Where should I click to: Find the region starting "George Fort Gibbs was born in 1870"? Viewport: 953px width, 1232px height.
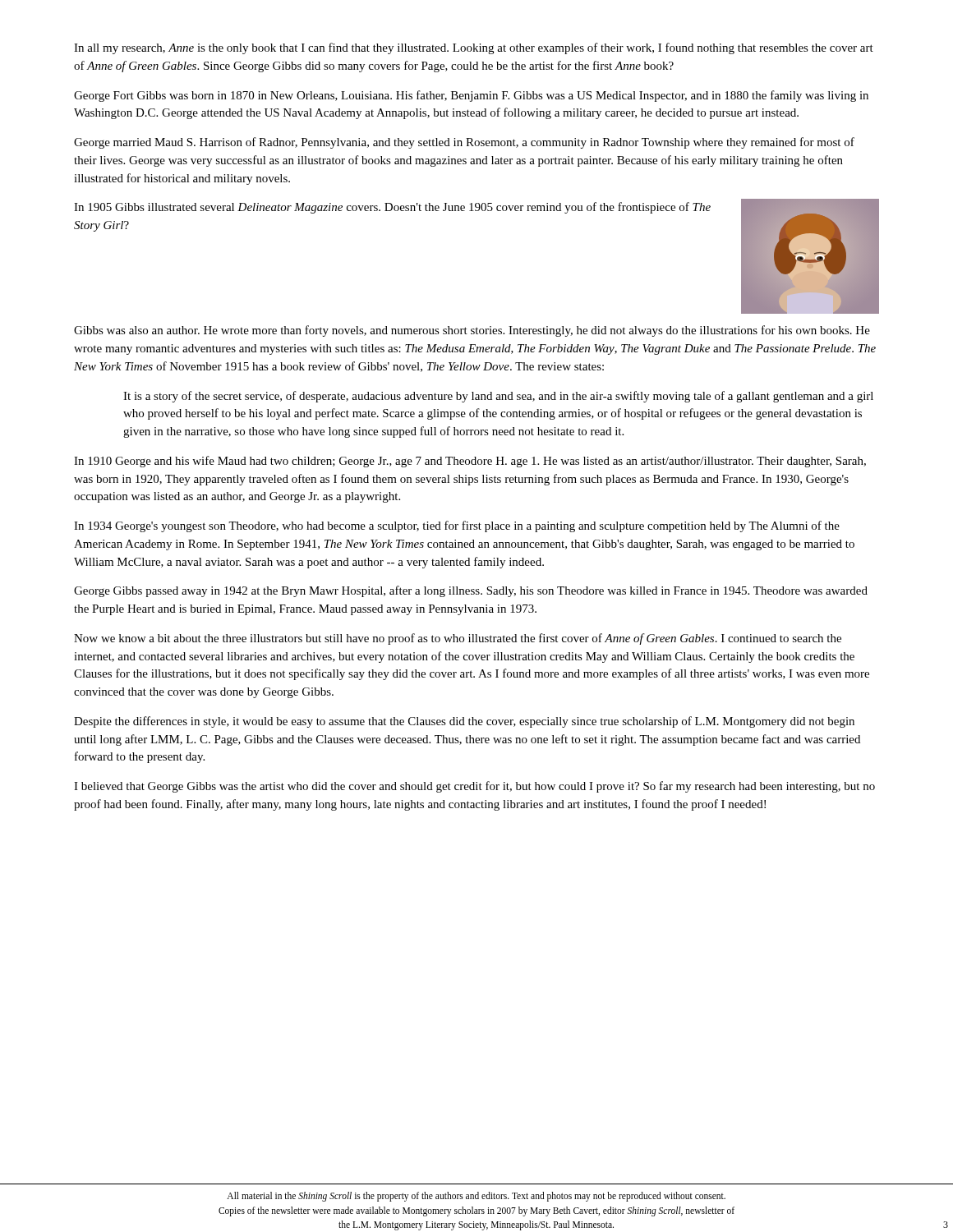pos(476,104)
